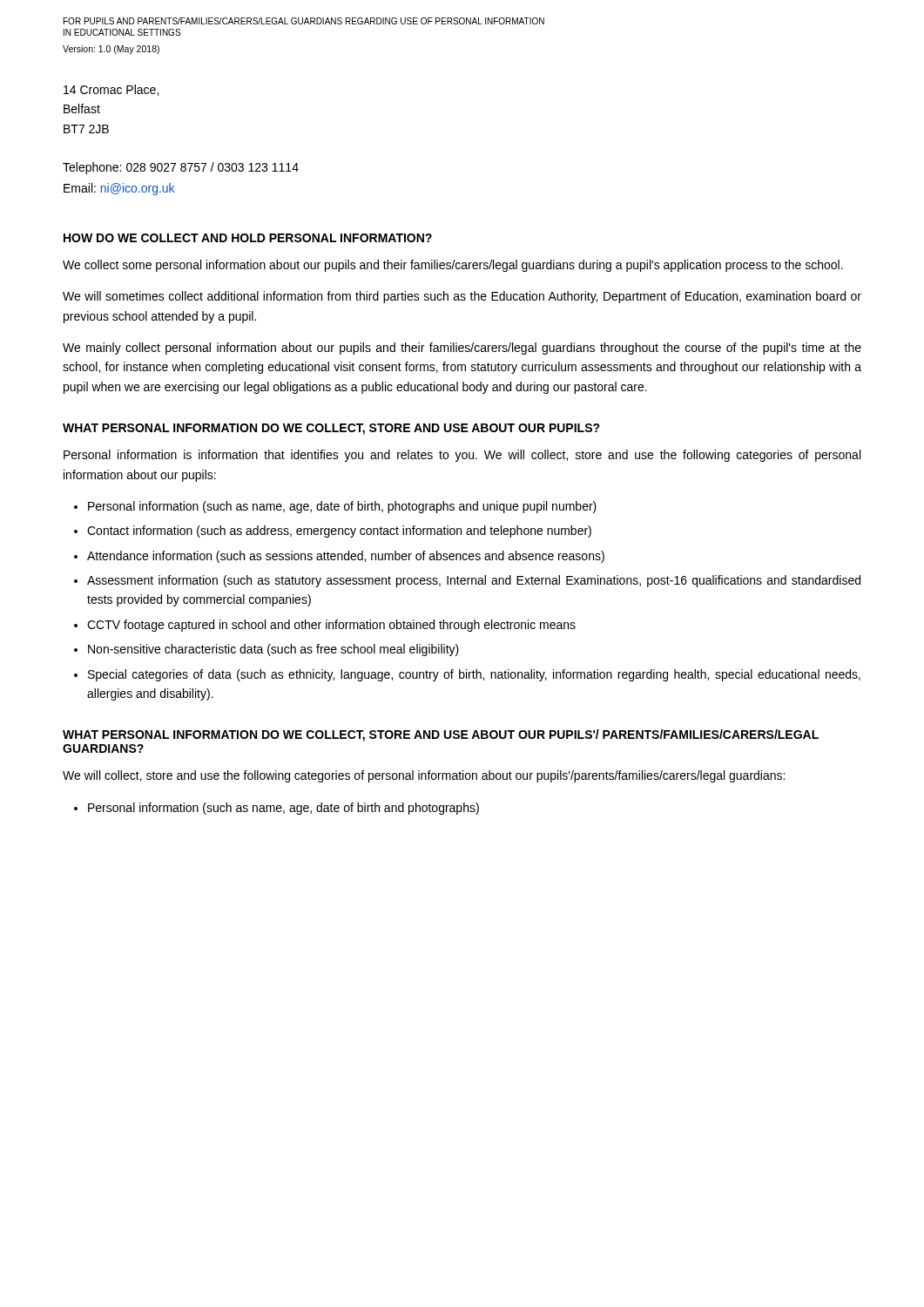Select the block starting "HOW DO WE COLLECT"
Screen dimensions: 1307x924
pyautogui.click(x=248, y=238)
